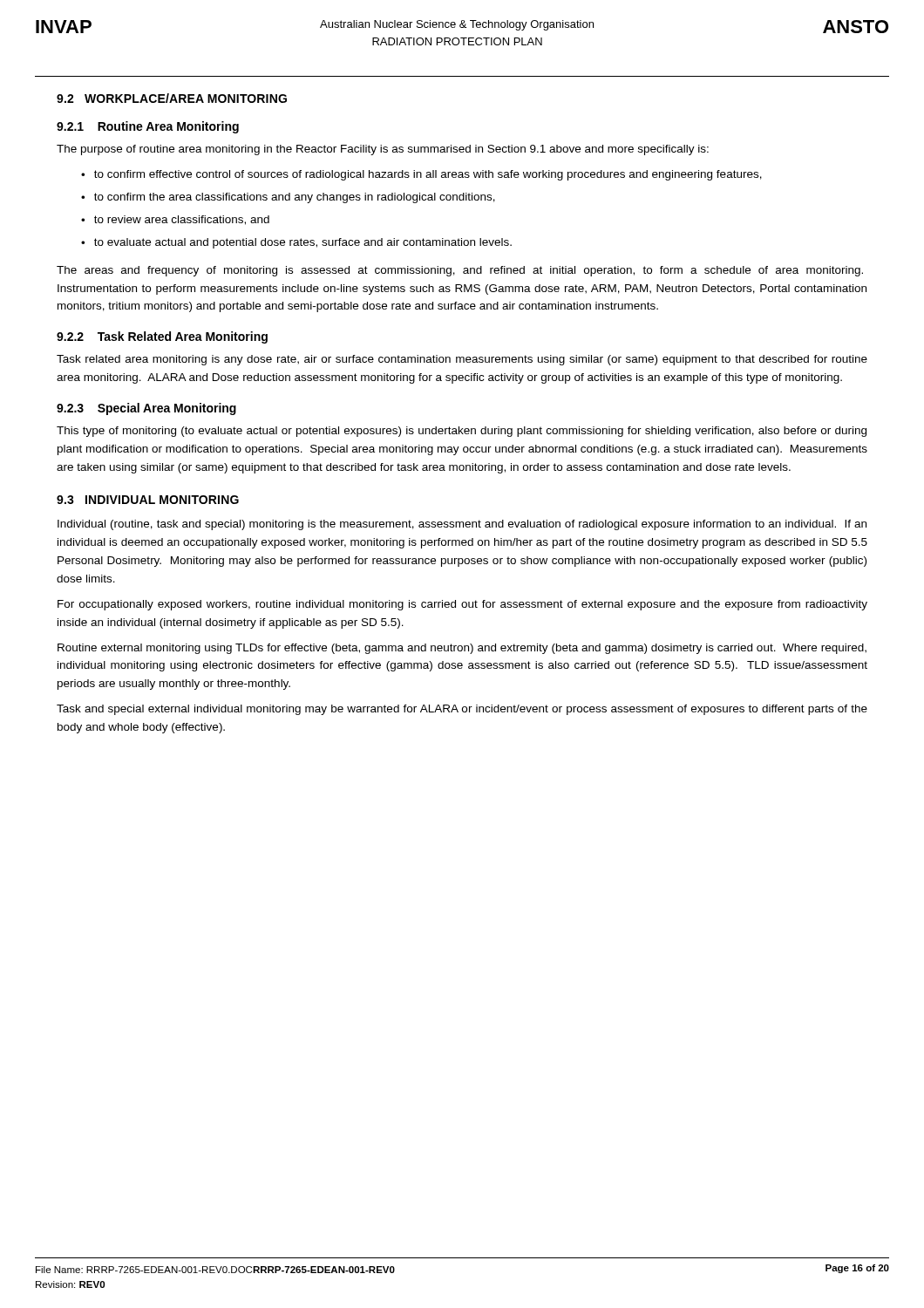The width and height of the screenshot is (924, 1308).
Task: Select the region starting "• to confirm effective control"
Action: tap(474, 175)
